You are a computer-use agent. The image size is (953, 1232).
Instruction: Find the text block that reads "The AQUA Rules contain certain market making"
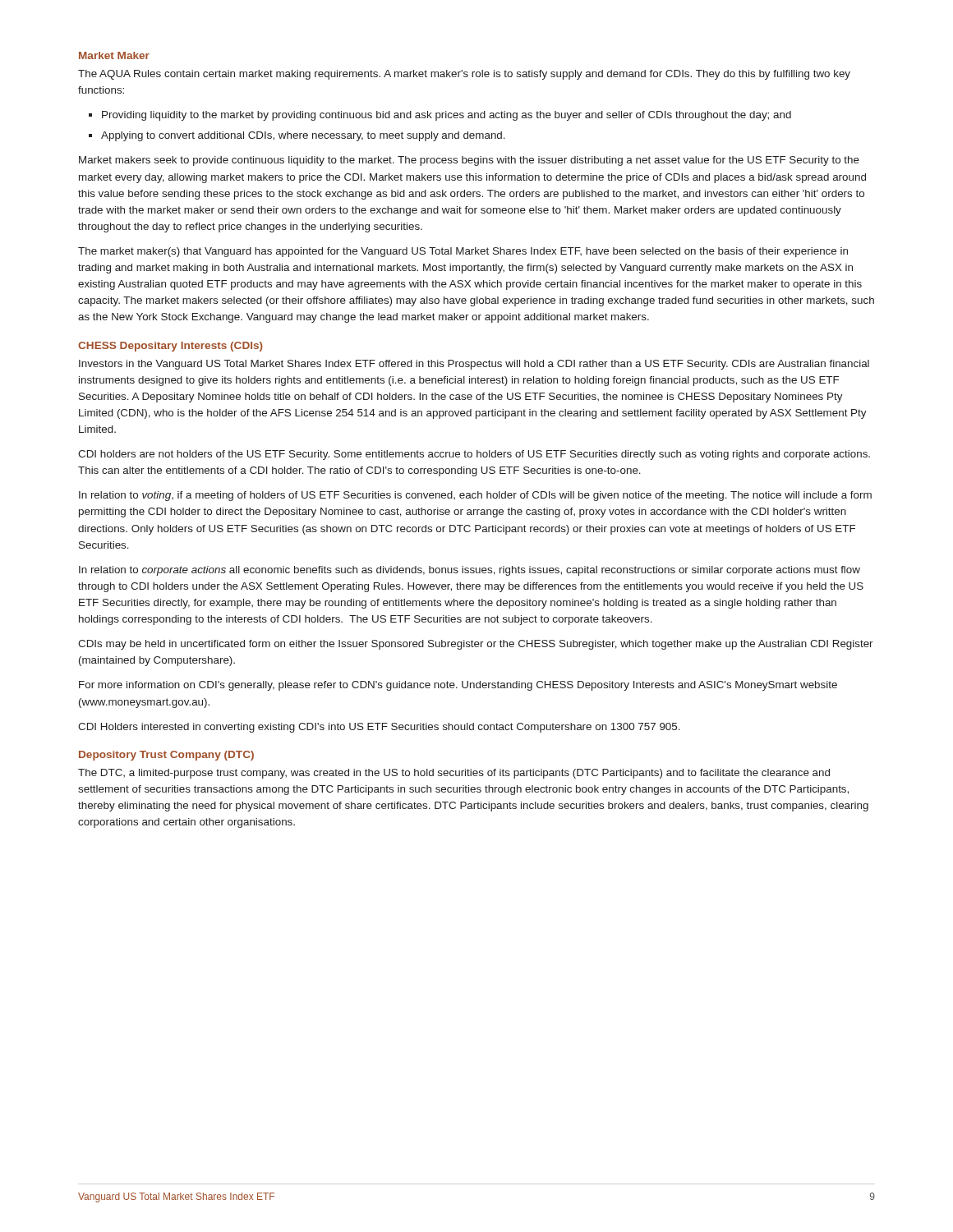coord(476,82)
